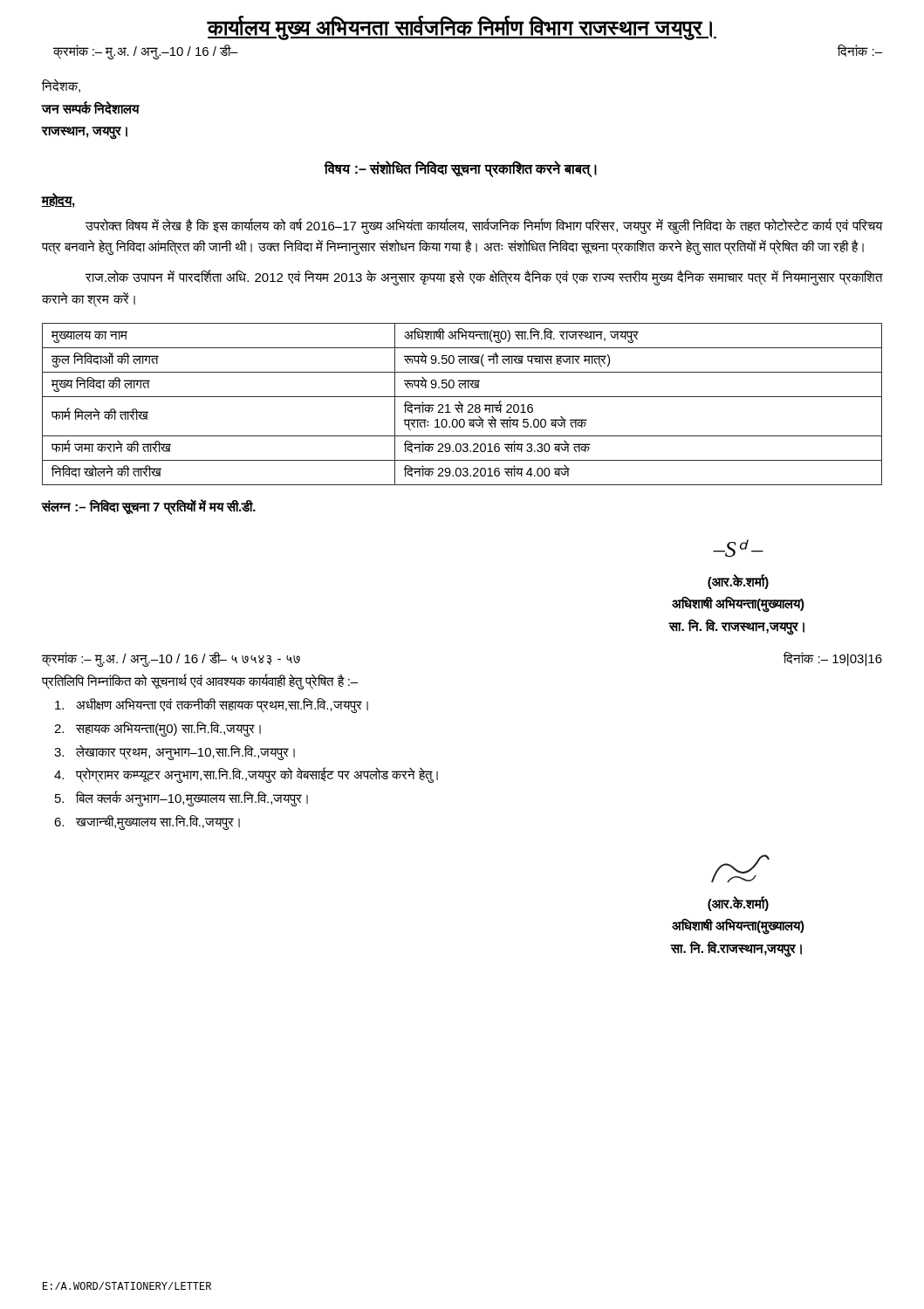The image size is (924, 1309).
Task: Where is the section header that starts "विषय :– संशोधित निविदा सूचना प्रकाशित"?
Action: pos(462,168)
